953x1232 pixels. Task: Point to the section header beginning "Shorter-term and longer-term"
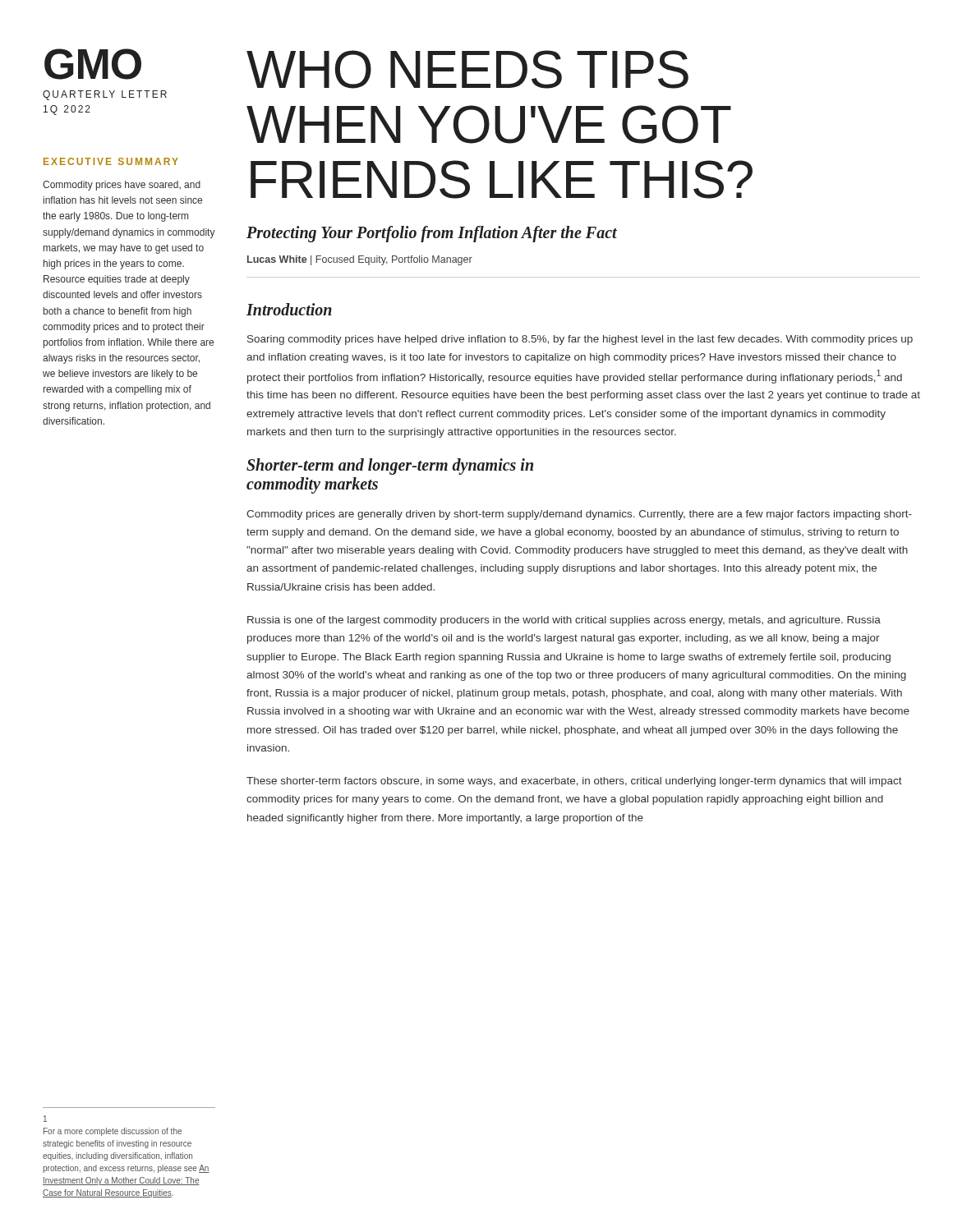click(390, 467)
